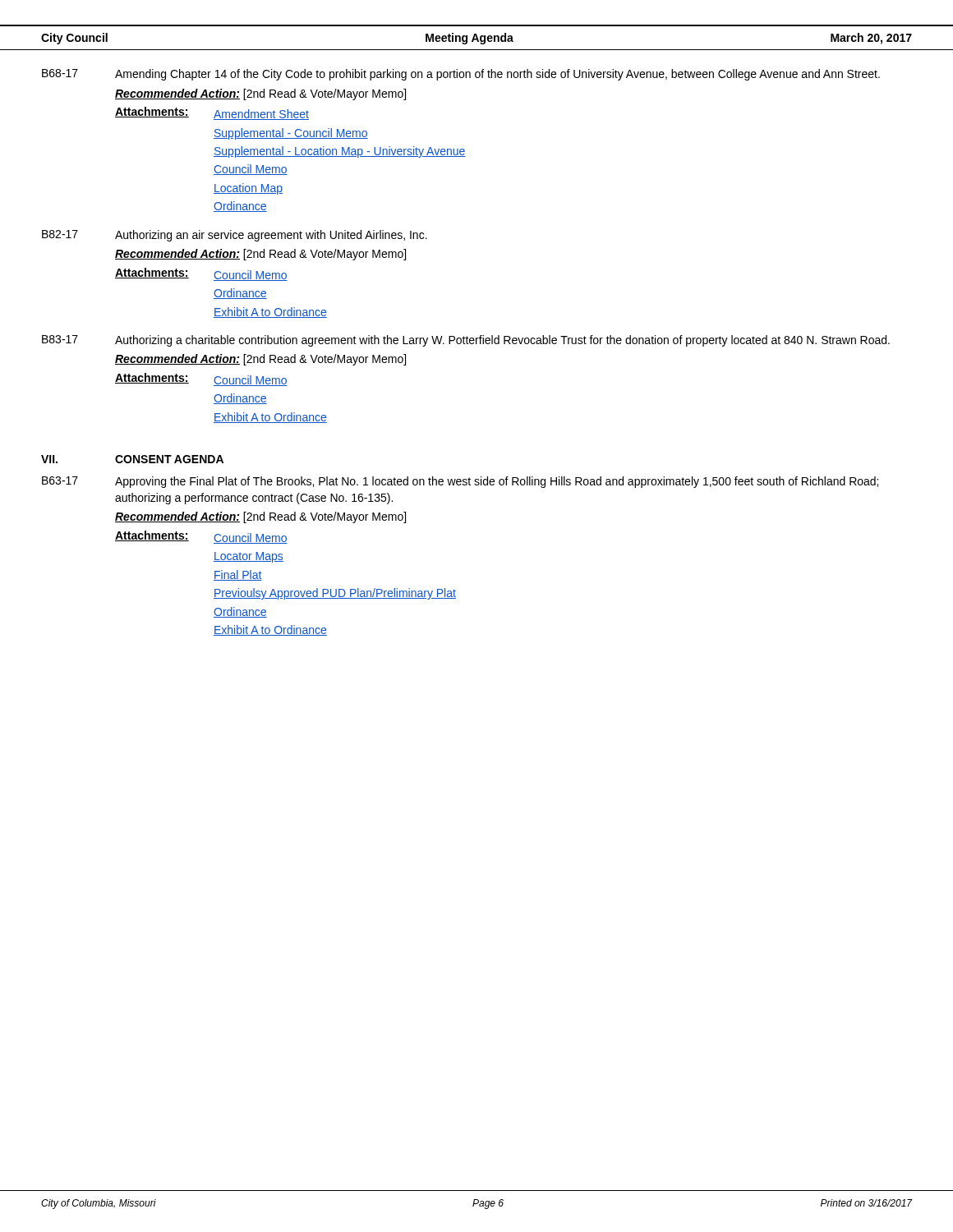Click on the text block that reads "B82-17 Authorizing an air service agreement with United"
Image resolution: width=953 pixels, height=1232 pixels.
[x=235, y=236]
